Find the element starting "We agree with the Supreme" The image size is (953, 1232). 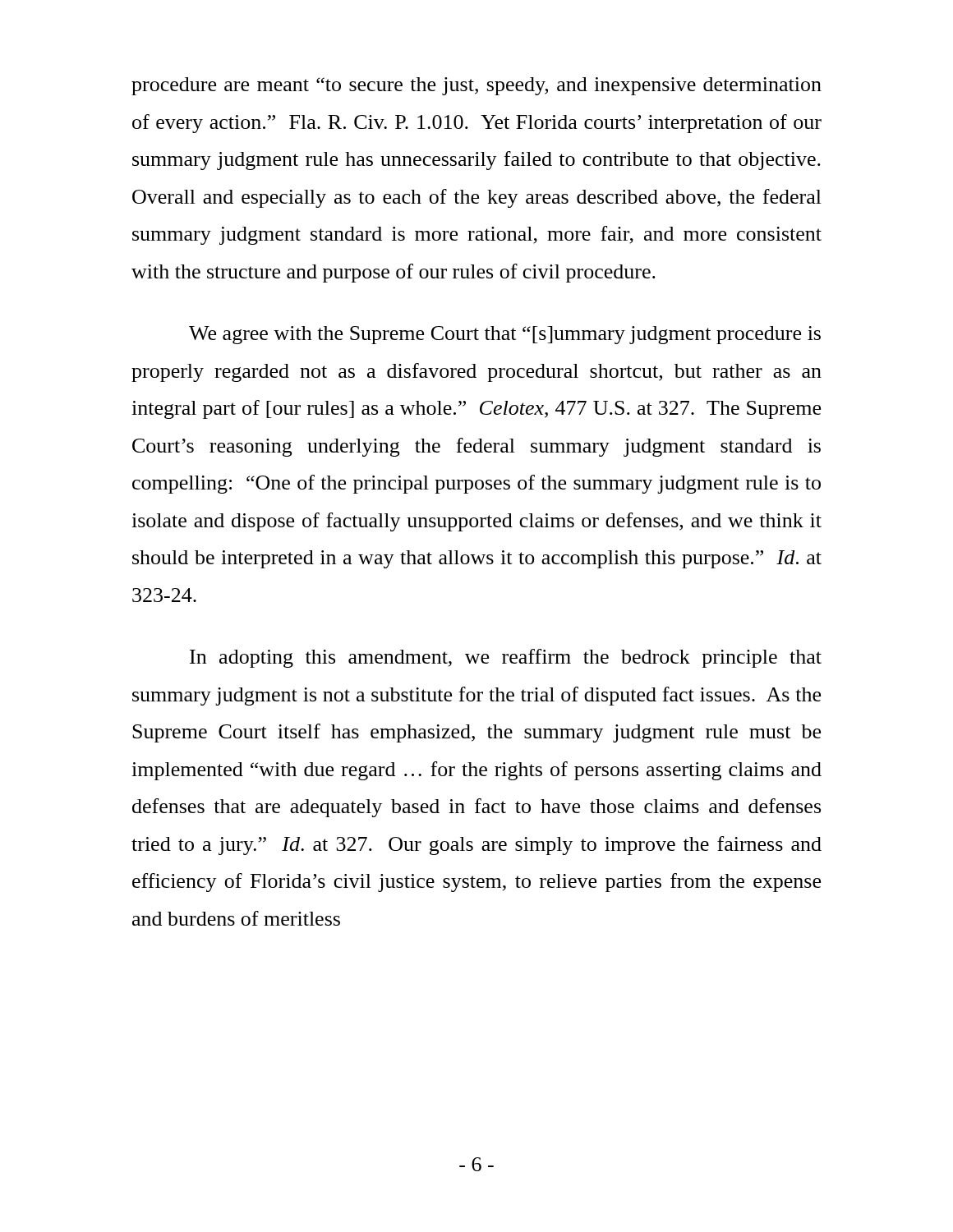tap(505, 335)
